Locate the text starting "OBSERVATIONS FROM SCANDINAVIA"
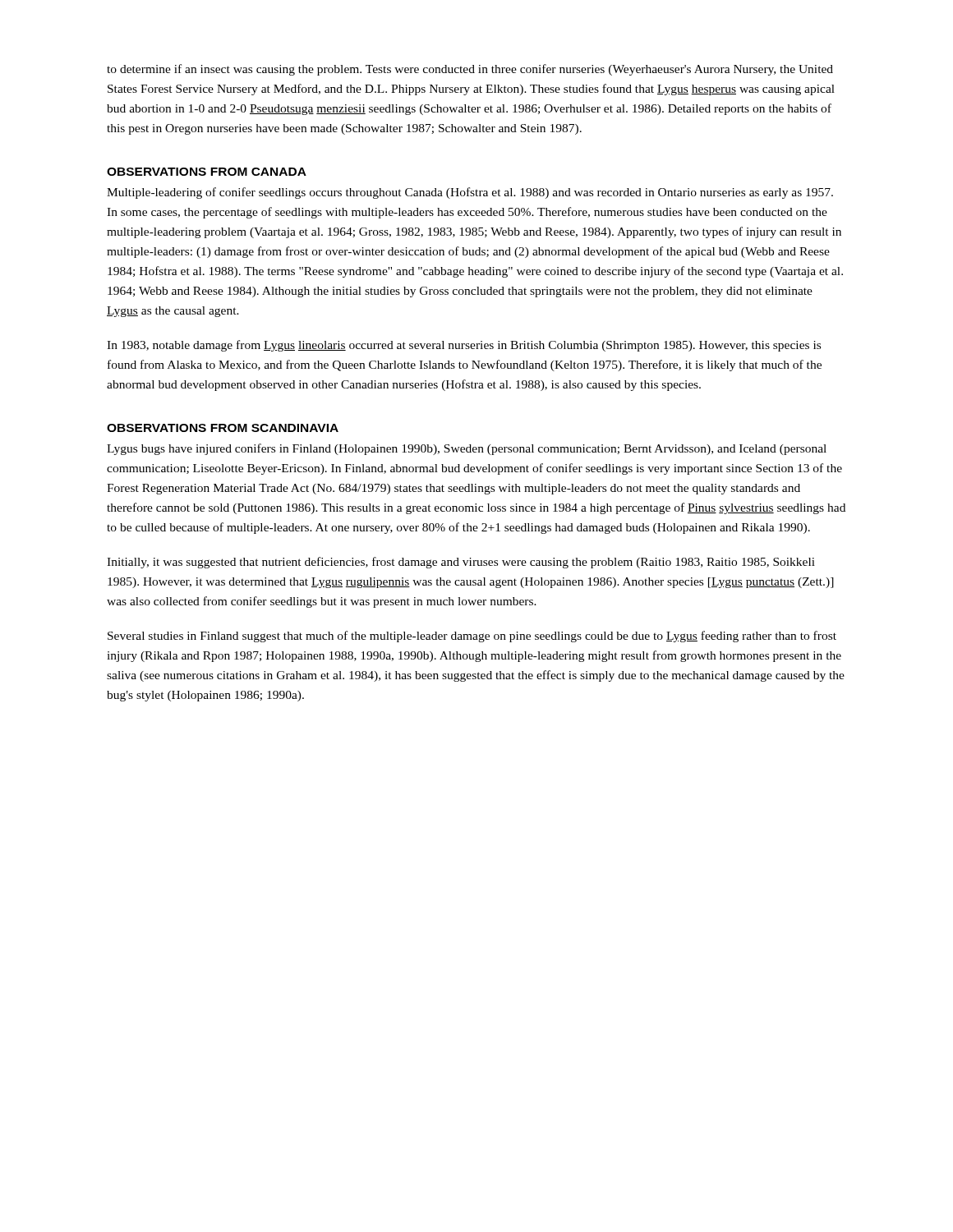Image resolution: width=953 pixels, height=1232 pixels. pos(223,428)
